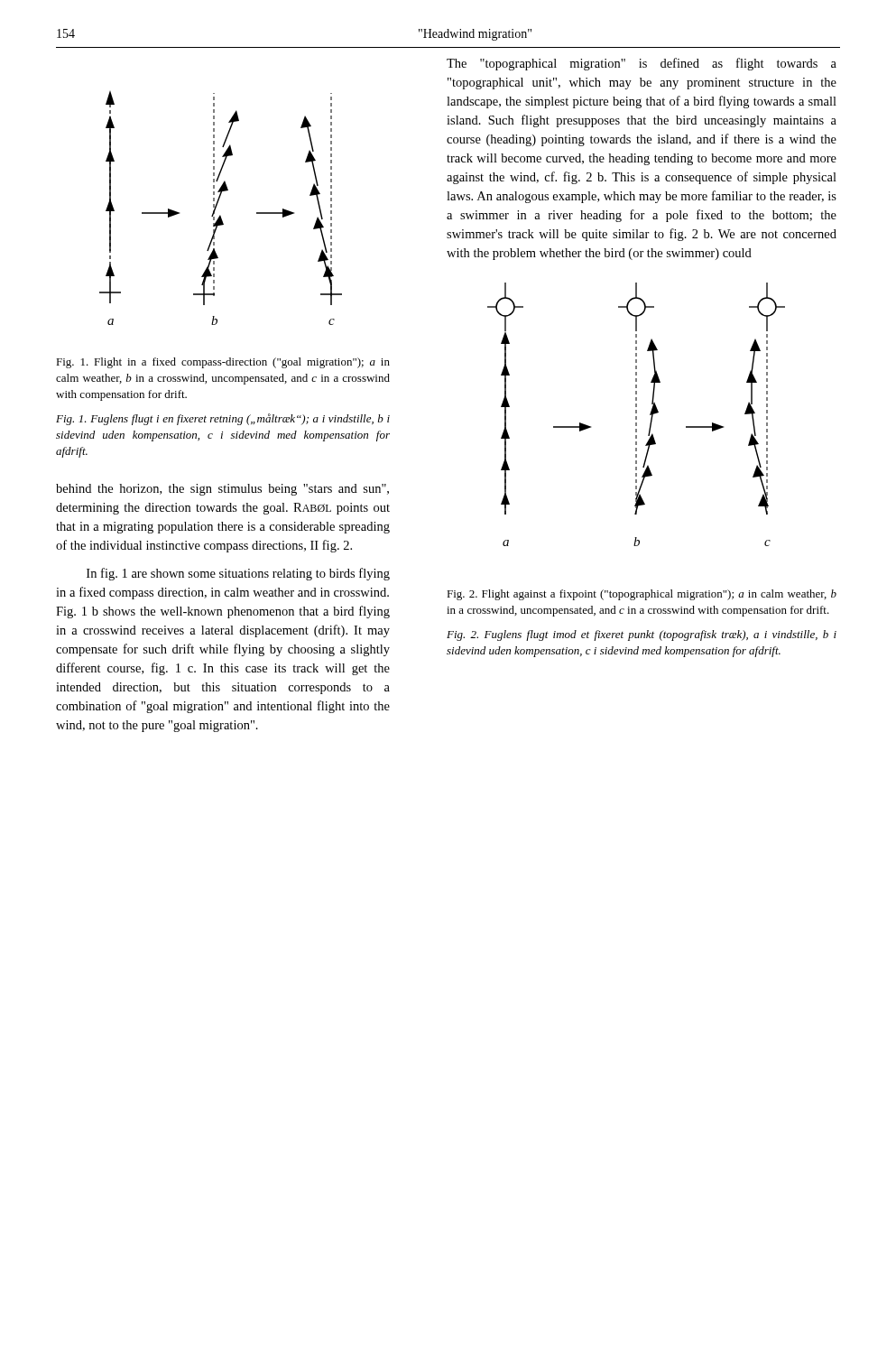The height and width of the screenshot is (1354, 896).
Task: Find the caption on this page that starts "Fig. 1. Flight"
Action: pos(223,378)
